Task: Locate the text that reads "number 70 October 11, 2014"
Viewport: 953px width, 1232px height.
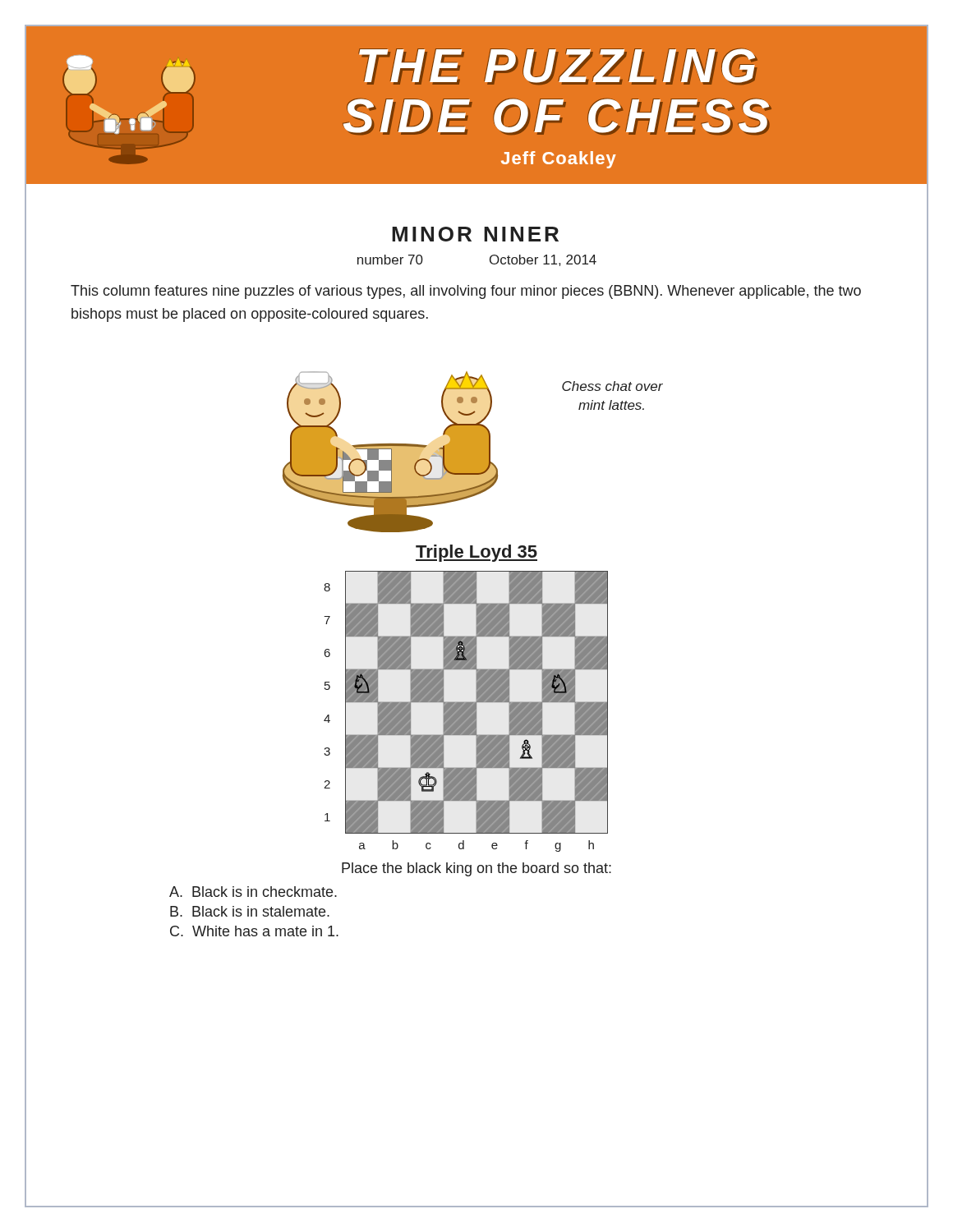Action: [389, 259]
